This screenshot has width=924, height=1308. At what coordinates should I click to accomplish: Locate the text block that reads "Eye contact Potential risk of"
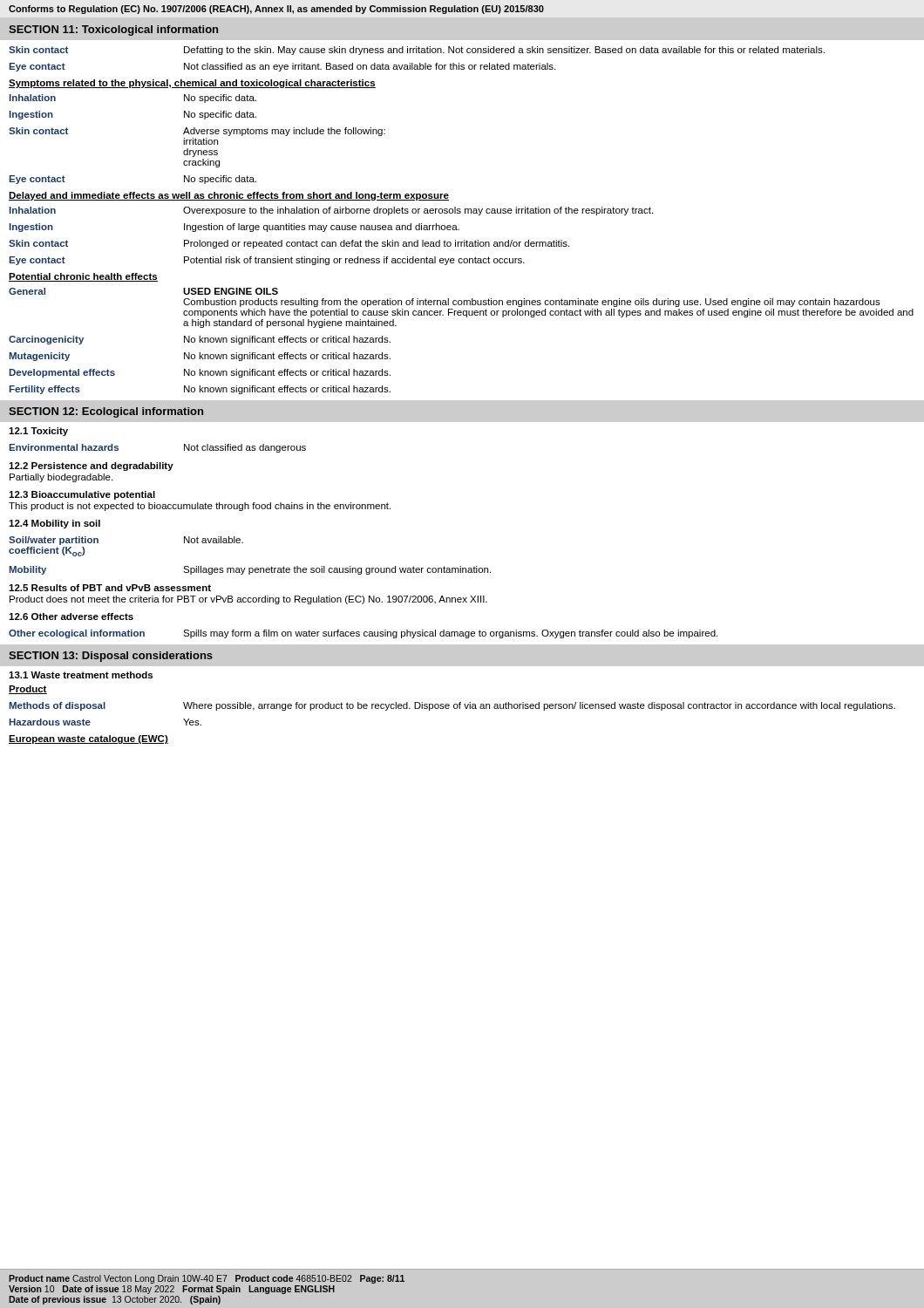click(462, 260)
